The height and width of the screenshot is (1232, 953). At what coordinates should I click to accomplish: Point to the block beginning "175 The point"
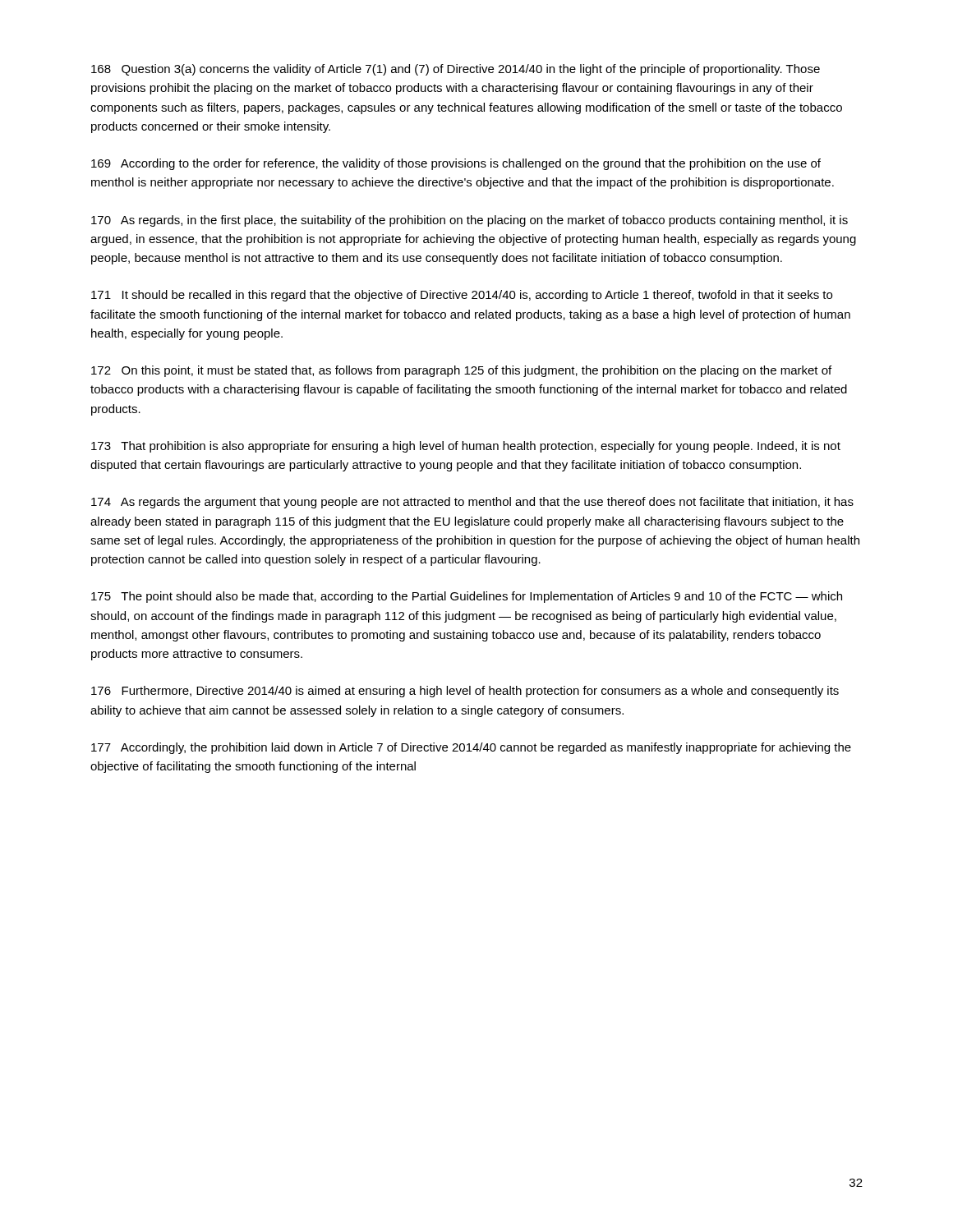[467, 625]
